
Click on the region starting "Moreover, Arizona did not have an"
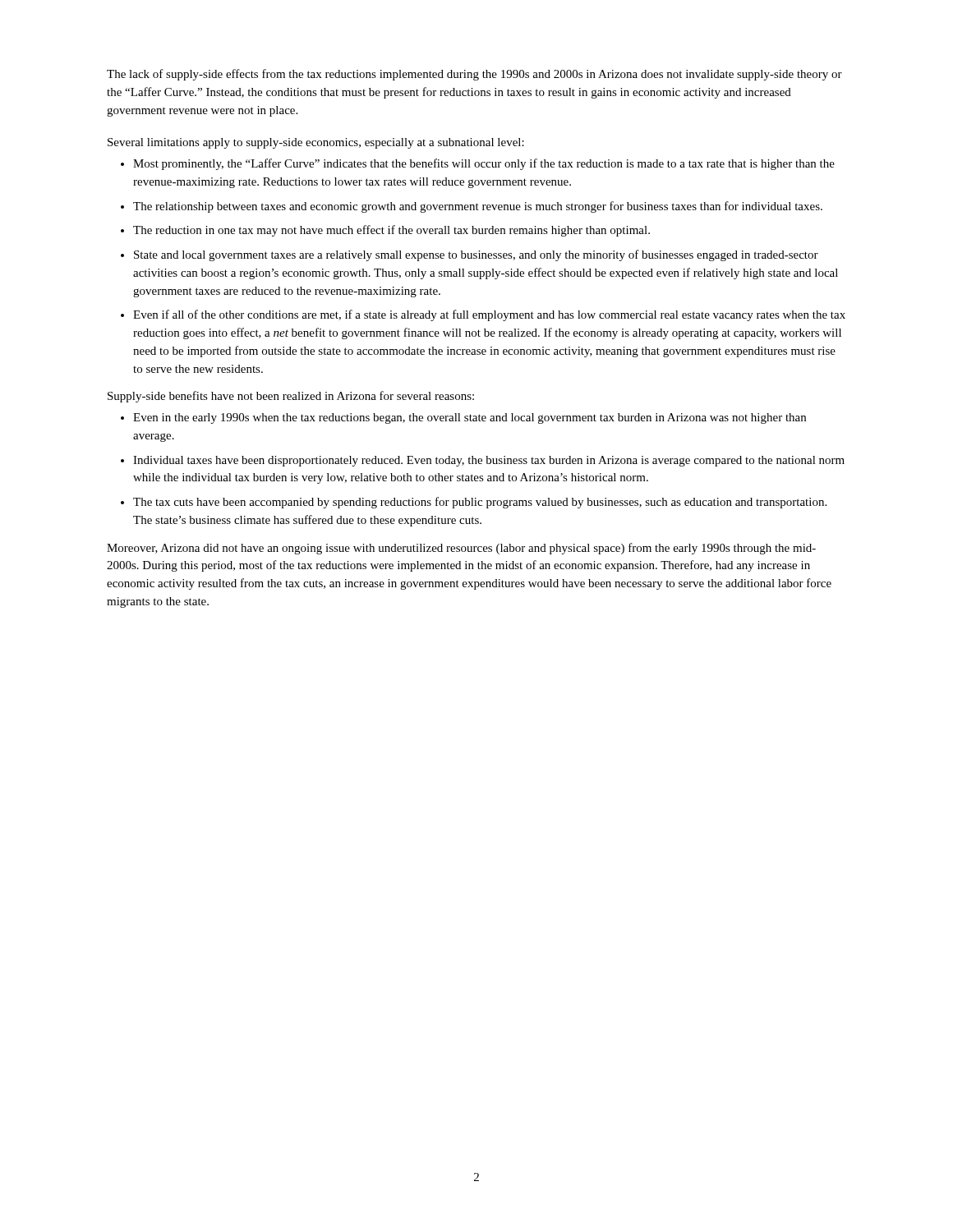click(x=469, y=574)
